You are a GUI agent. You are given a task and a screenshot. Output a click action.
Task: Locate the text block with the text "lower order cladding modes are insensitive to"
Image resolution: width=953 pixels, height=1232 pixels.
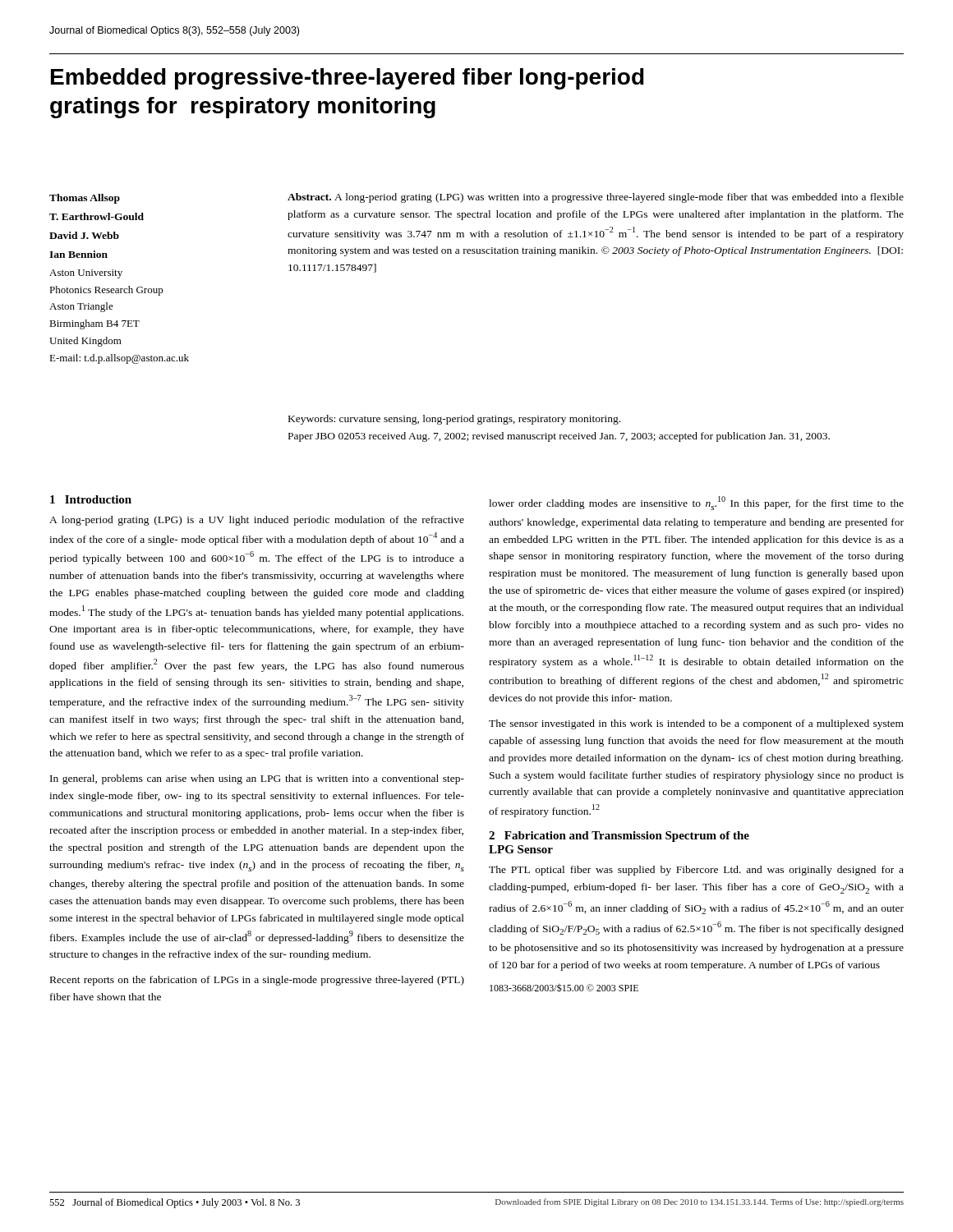coord(696,600)
